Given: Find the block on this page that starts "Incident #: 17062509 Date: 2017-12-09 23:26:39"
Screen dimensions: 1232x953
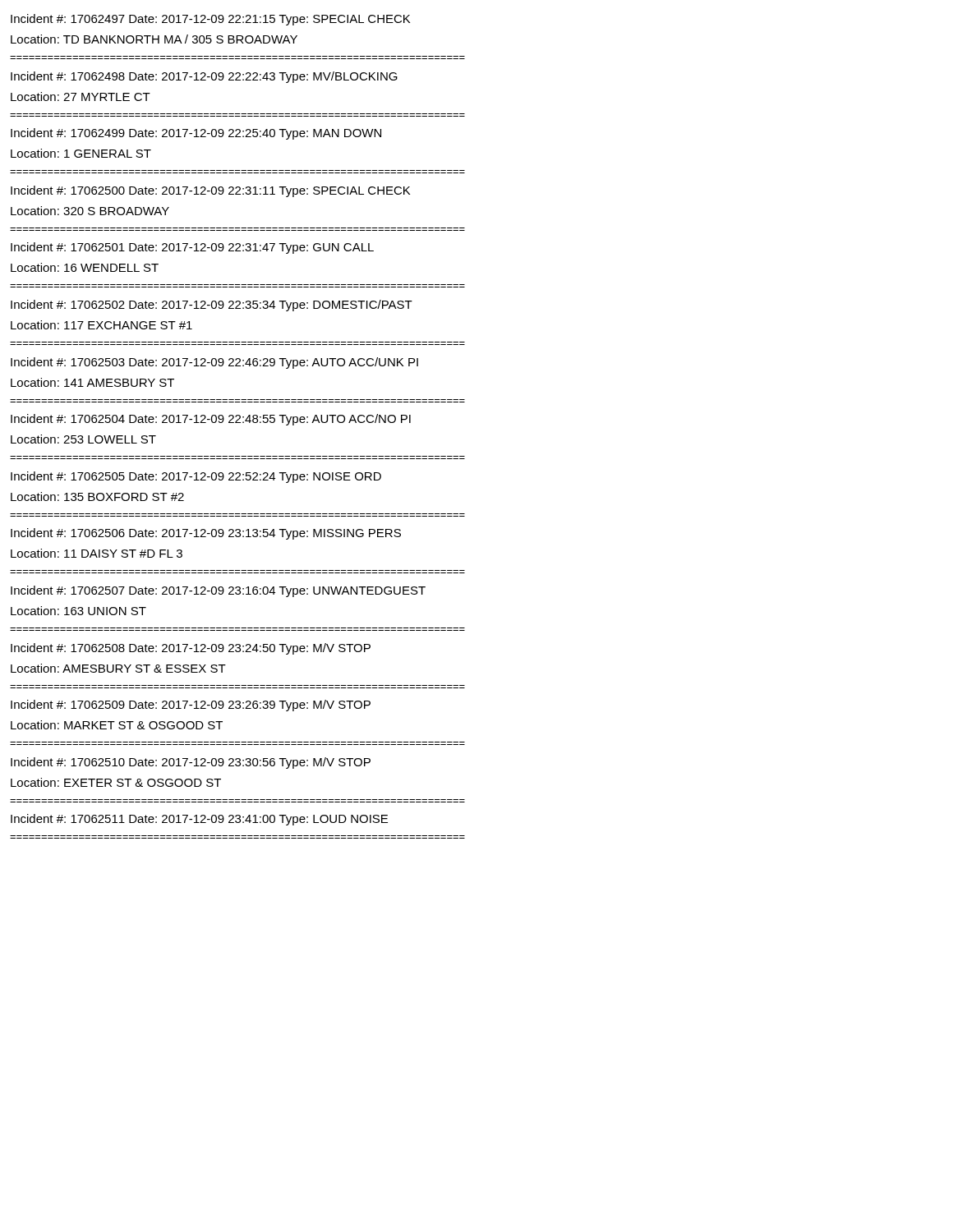Looking at the screenshot, I should pos(191,706).
